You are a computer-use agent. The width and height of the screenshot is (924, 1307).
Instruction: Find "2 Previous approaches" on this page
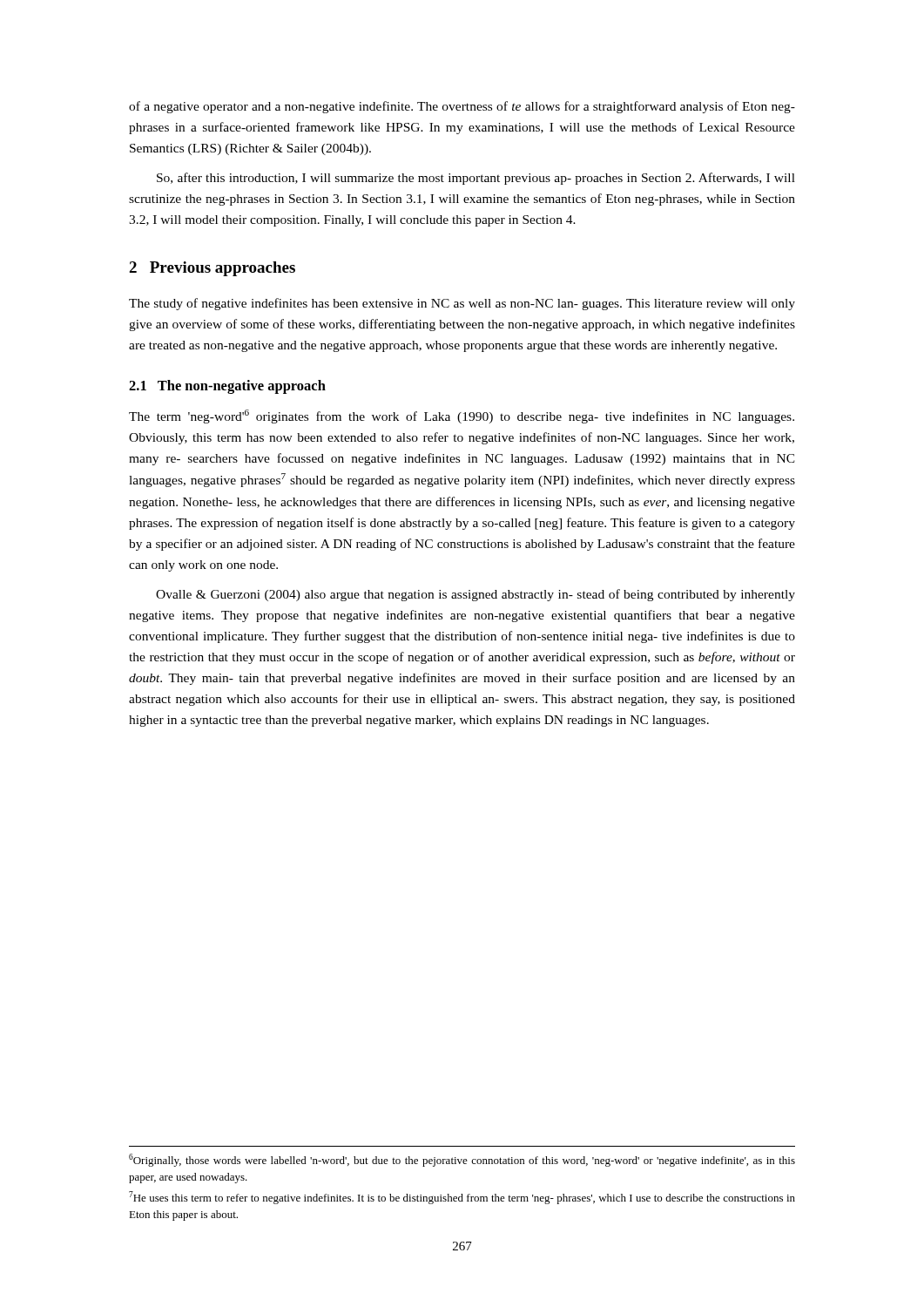tap(212, 267)
